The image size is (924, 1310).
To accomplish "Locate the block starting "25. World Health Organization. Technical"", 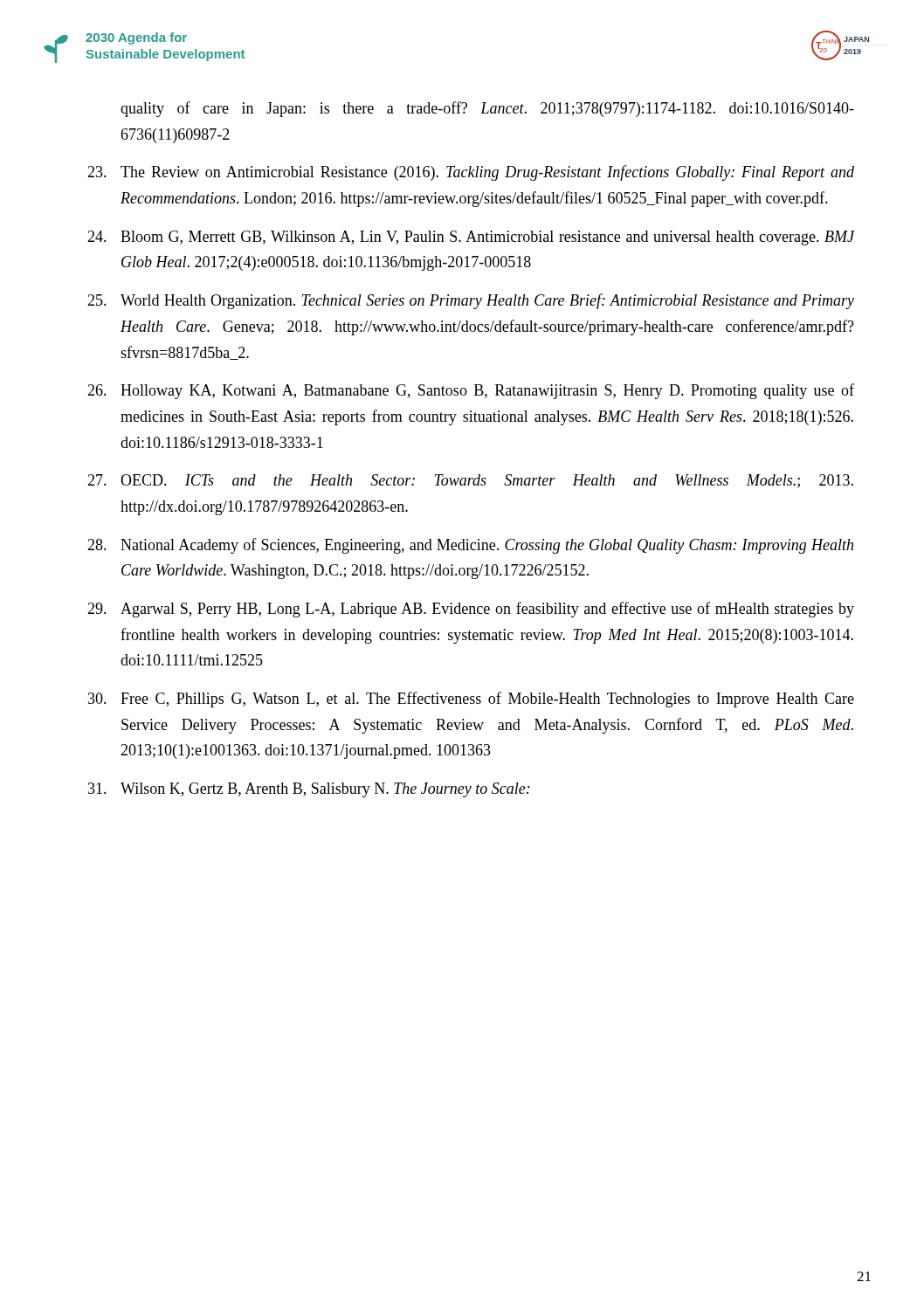I will coord(471,327).
